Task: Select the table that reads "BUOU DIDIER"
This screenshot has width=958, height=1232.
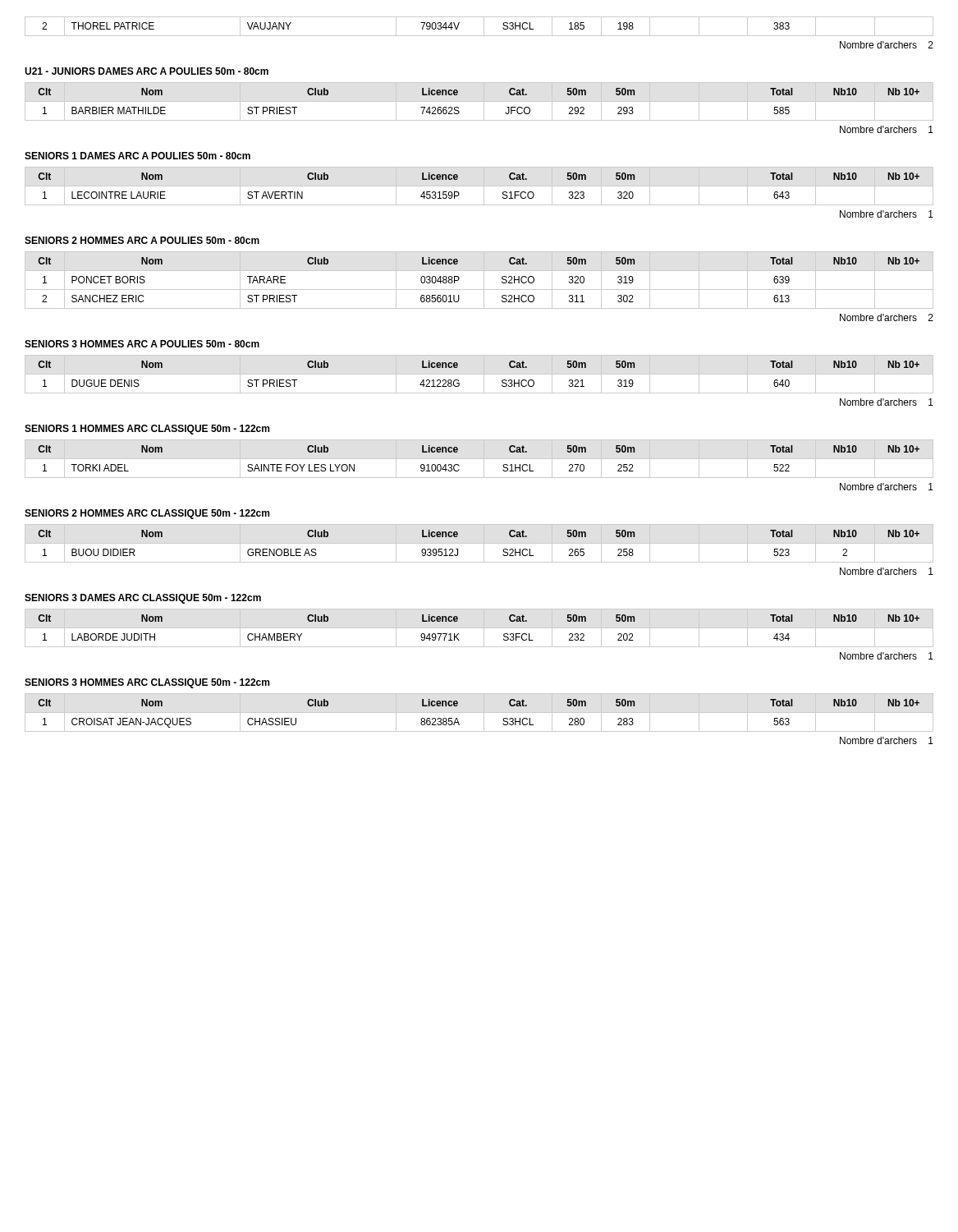Action: [x=479, y=543]
